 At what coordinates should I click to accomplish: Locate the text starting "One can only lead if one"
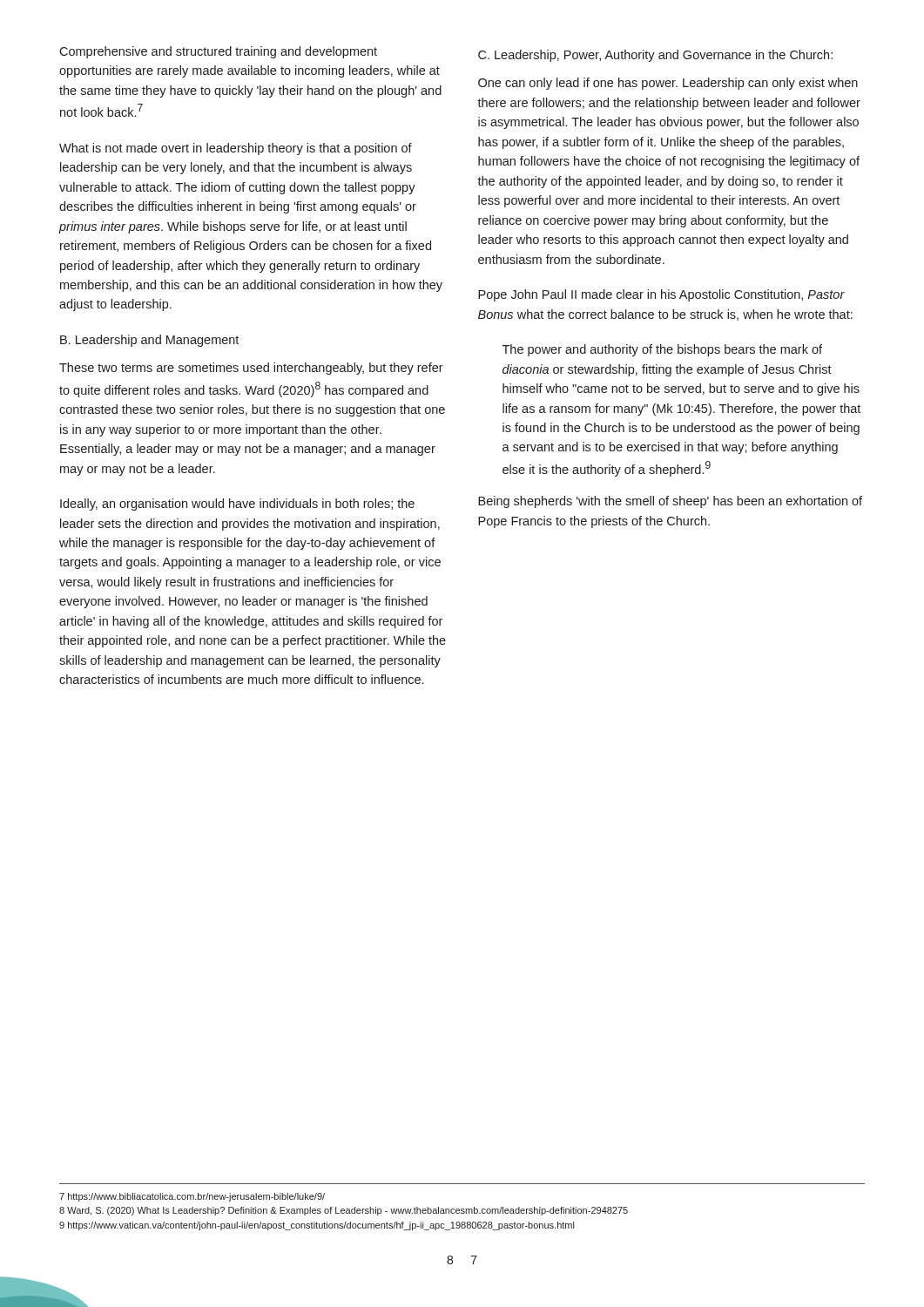(669, 171)
